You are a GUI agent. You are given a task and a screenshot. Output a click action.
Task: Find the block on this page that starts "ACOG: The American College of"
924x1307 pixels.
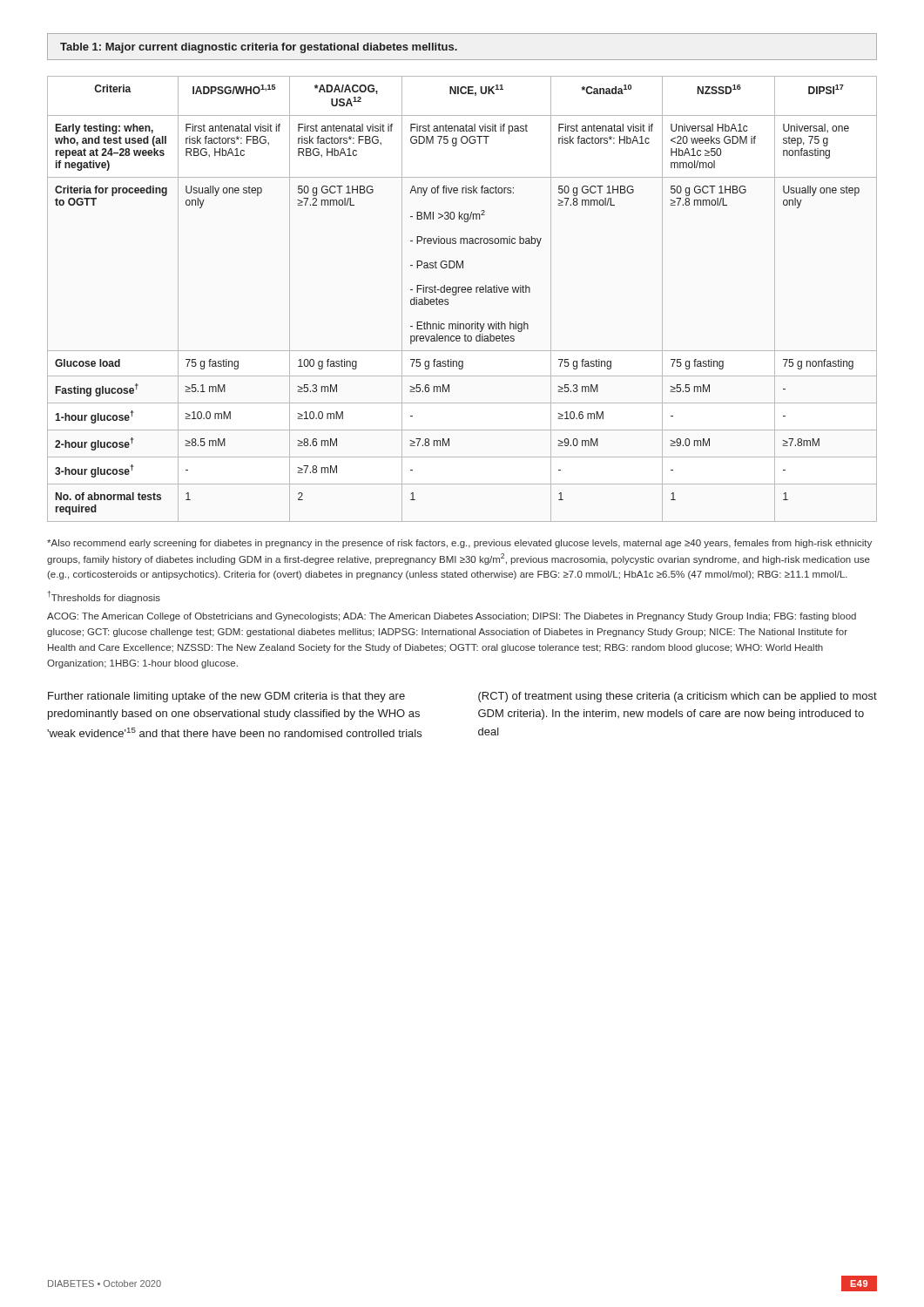pyautogui.click(x=452, y=640)
